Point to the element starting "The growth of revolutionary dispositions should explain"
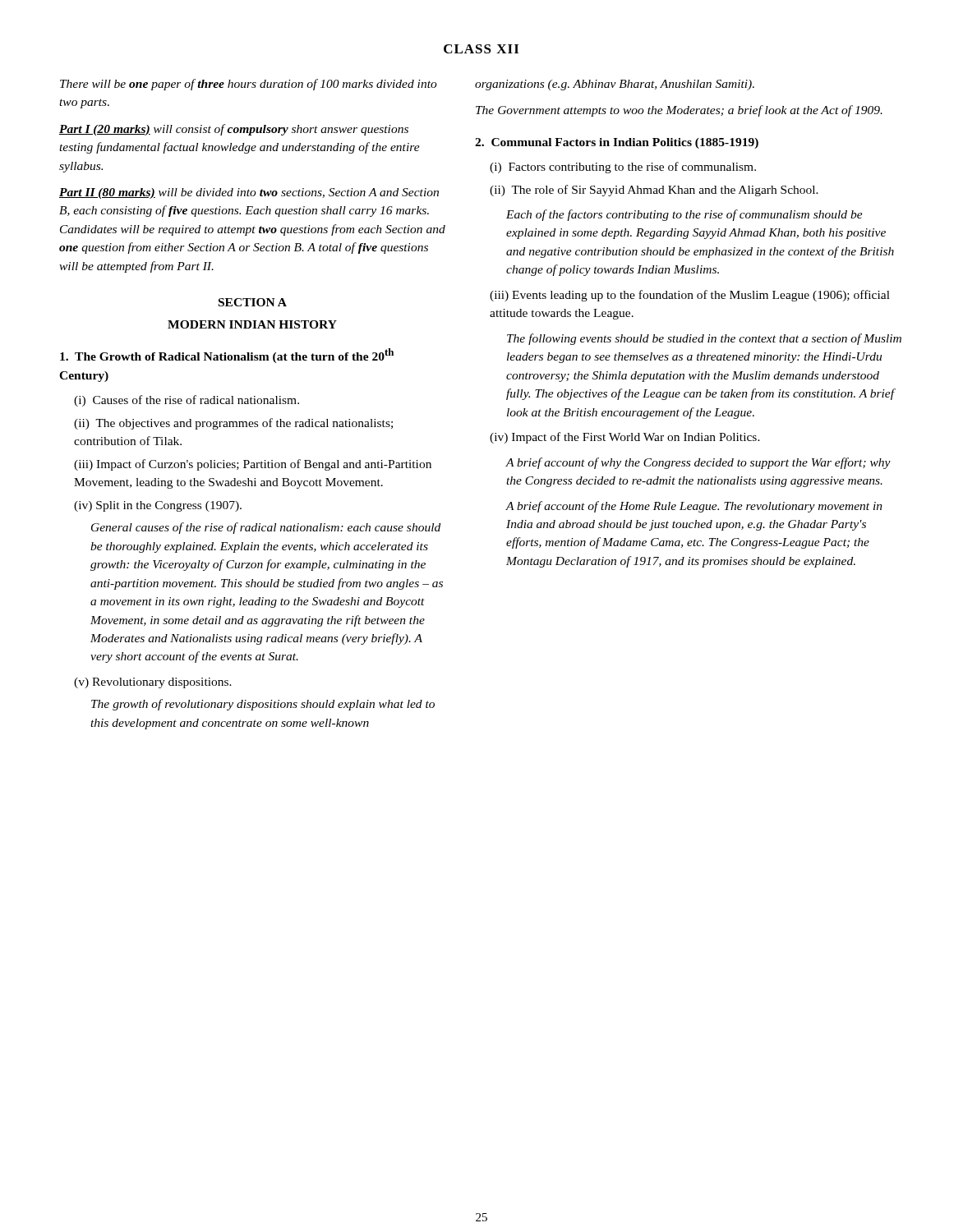Image resolution: width=963 pixels, height=1232 pixels. point(263,713)
